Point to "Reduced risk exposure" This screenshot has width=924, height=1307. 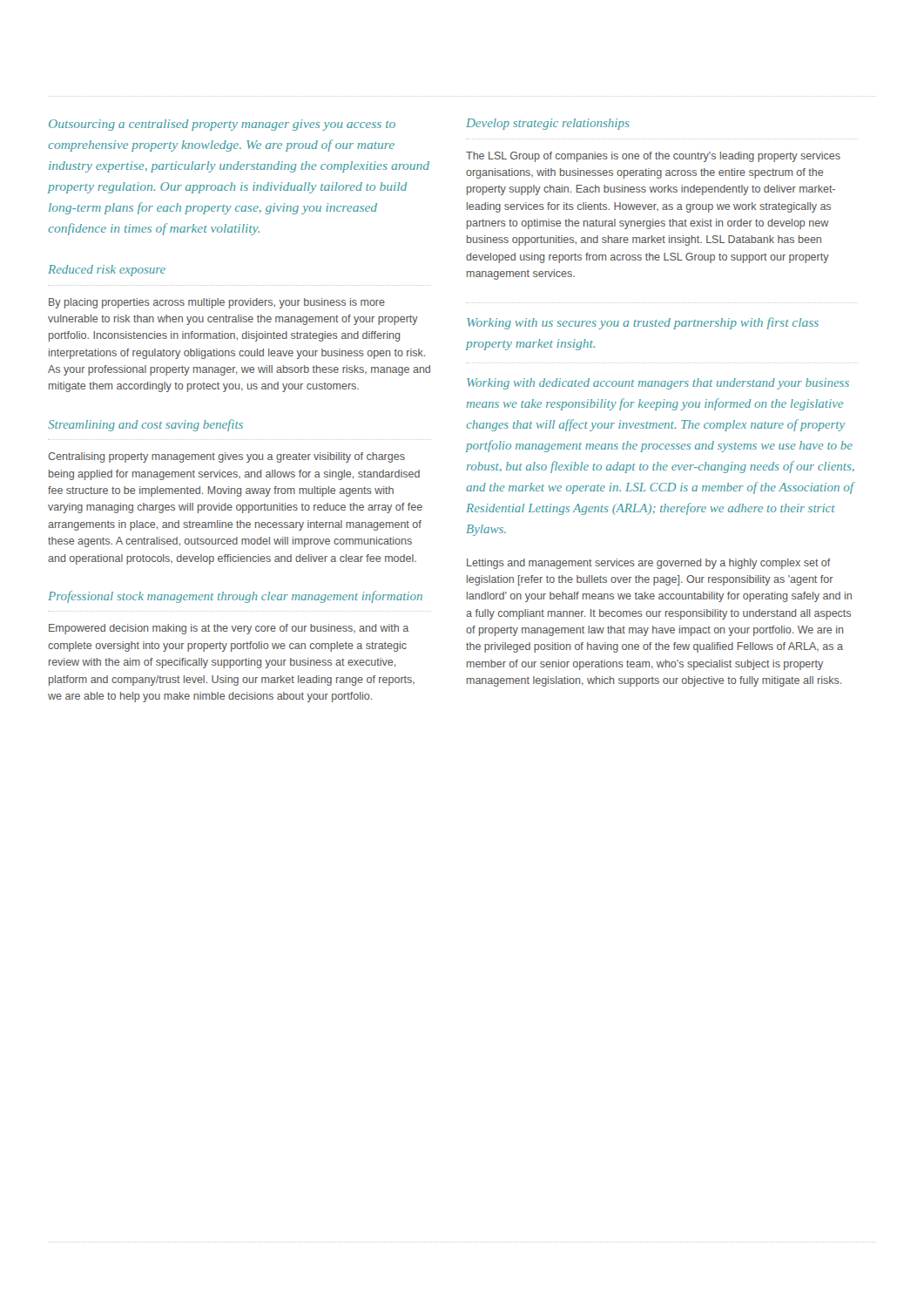click(x=107, y=271)
